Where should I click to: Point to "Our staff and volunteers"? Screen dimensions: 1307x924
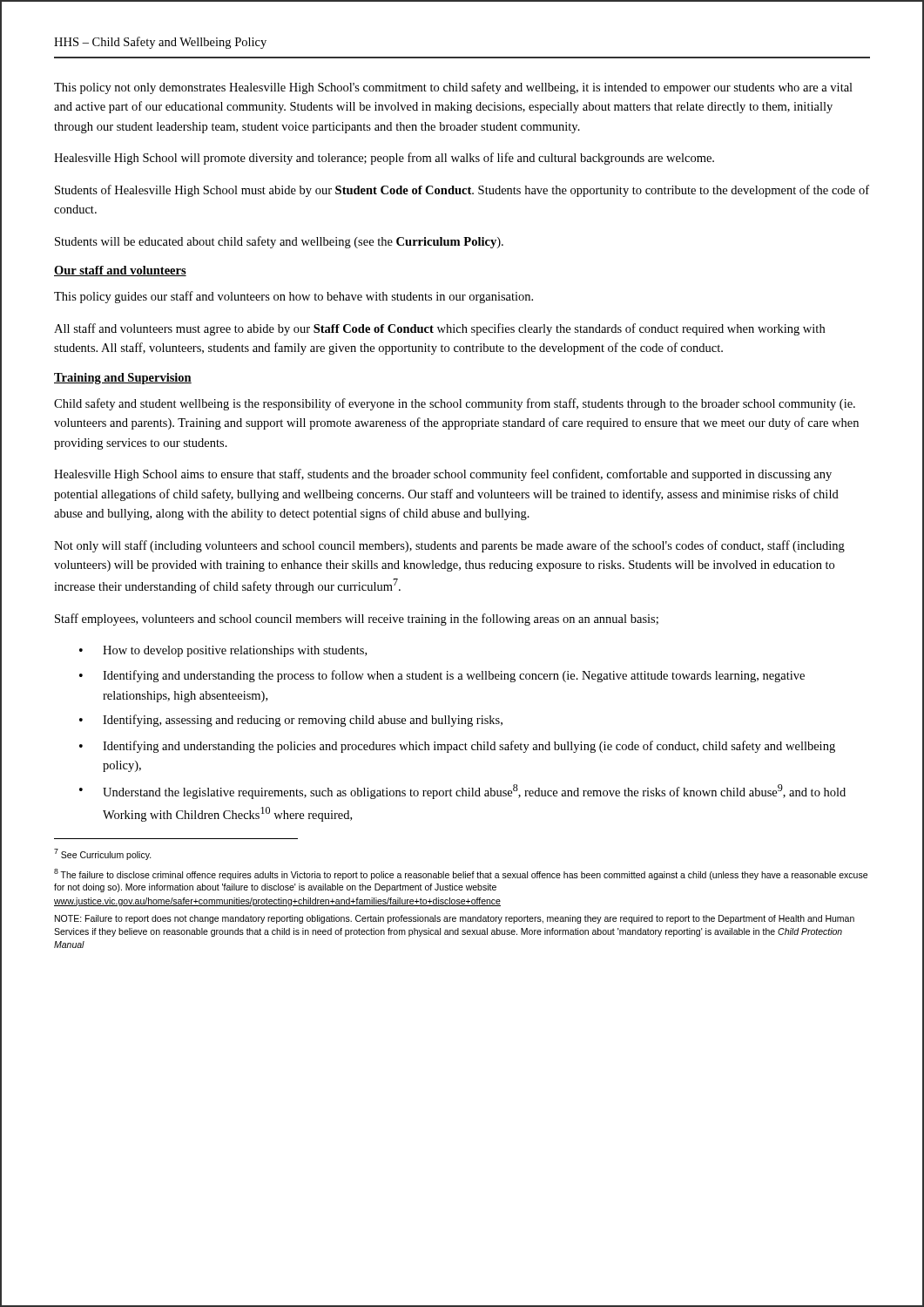(120, 270)
